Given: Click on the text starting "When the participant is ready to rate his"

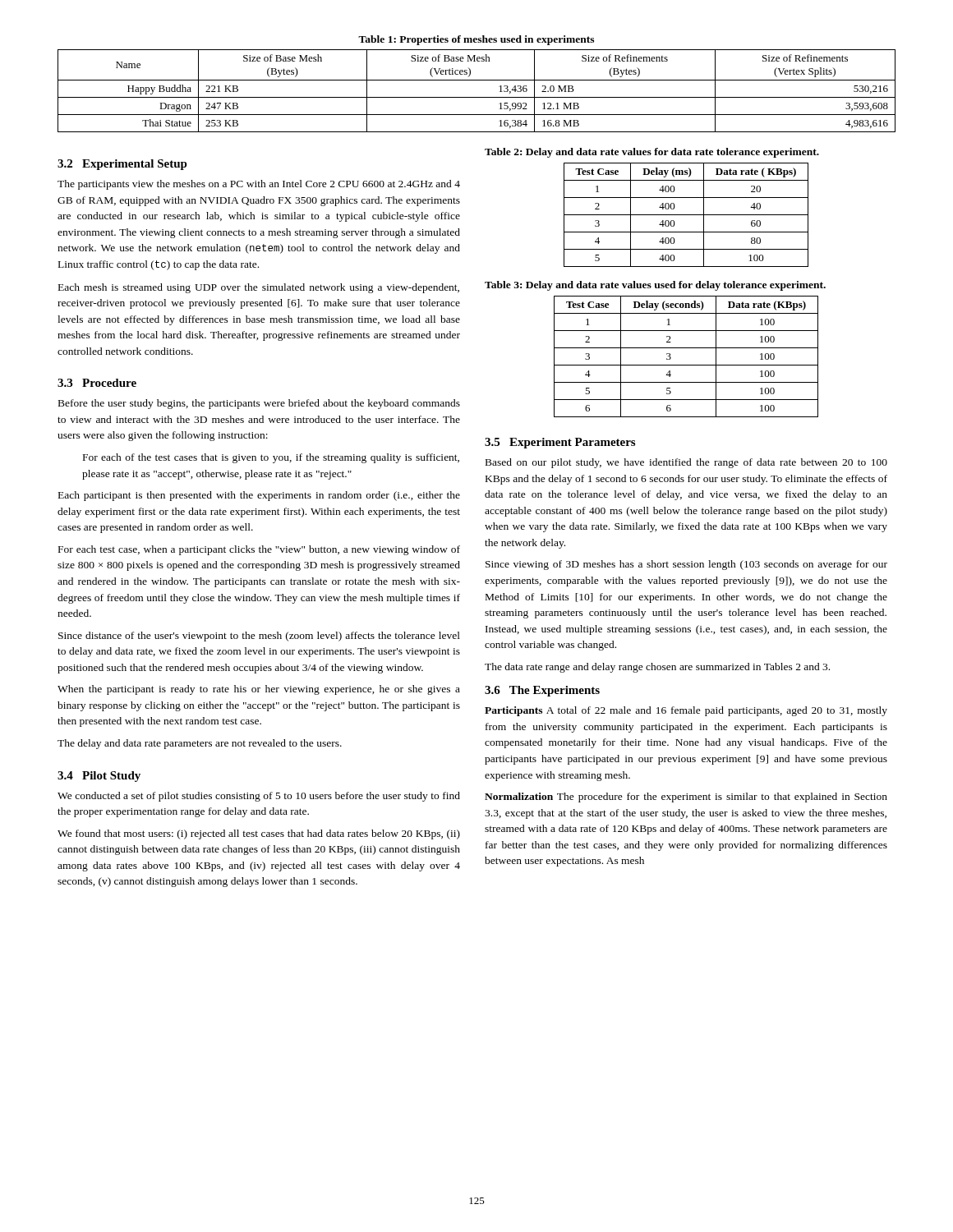Looking at the screenshot, I should coord(259,705).
